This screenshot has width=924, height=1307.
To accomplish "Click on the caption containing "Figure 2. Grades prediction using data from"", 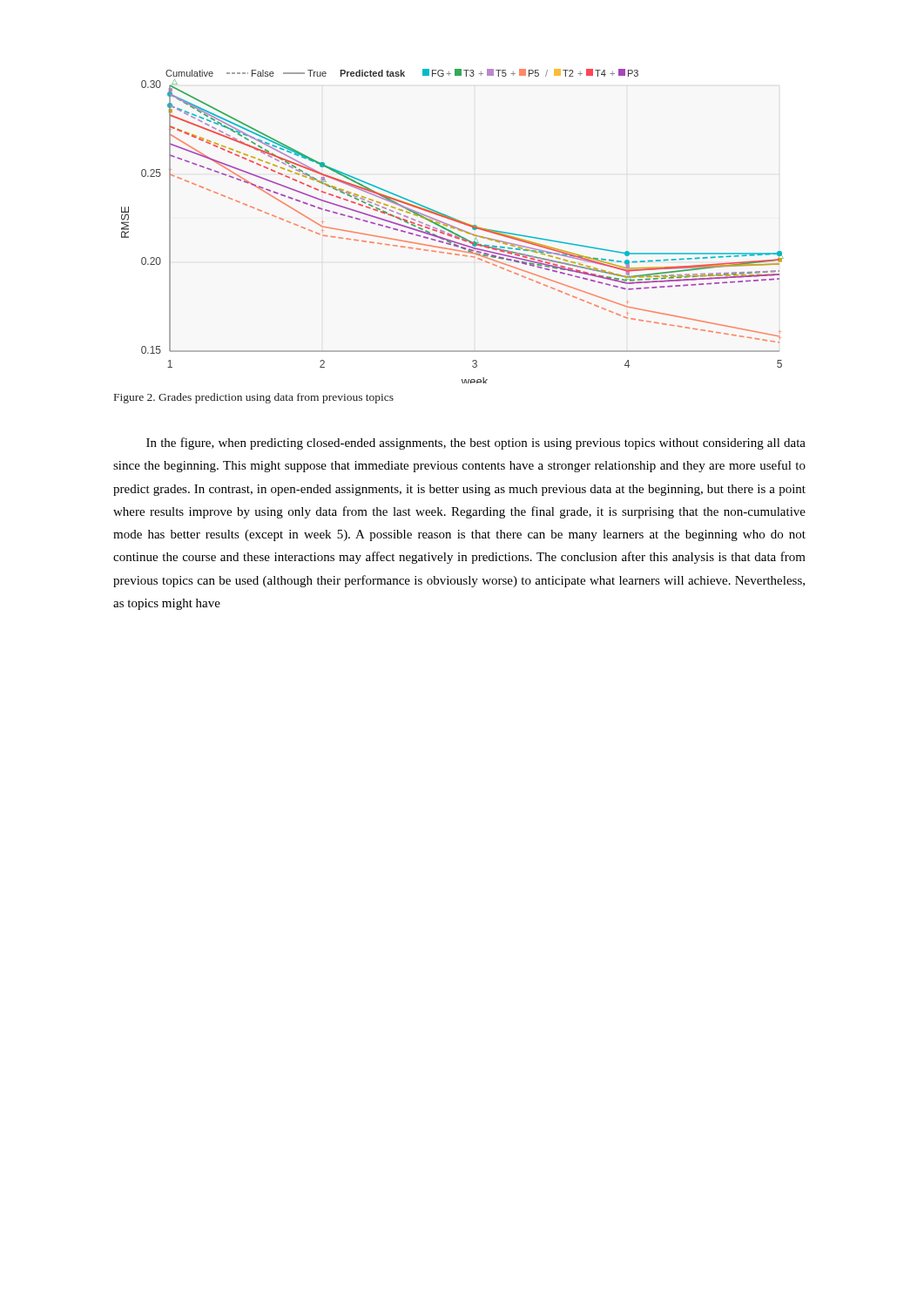I will (x=253, y=397).
